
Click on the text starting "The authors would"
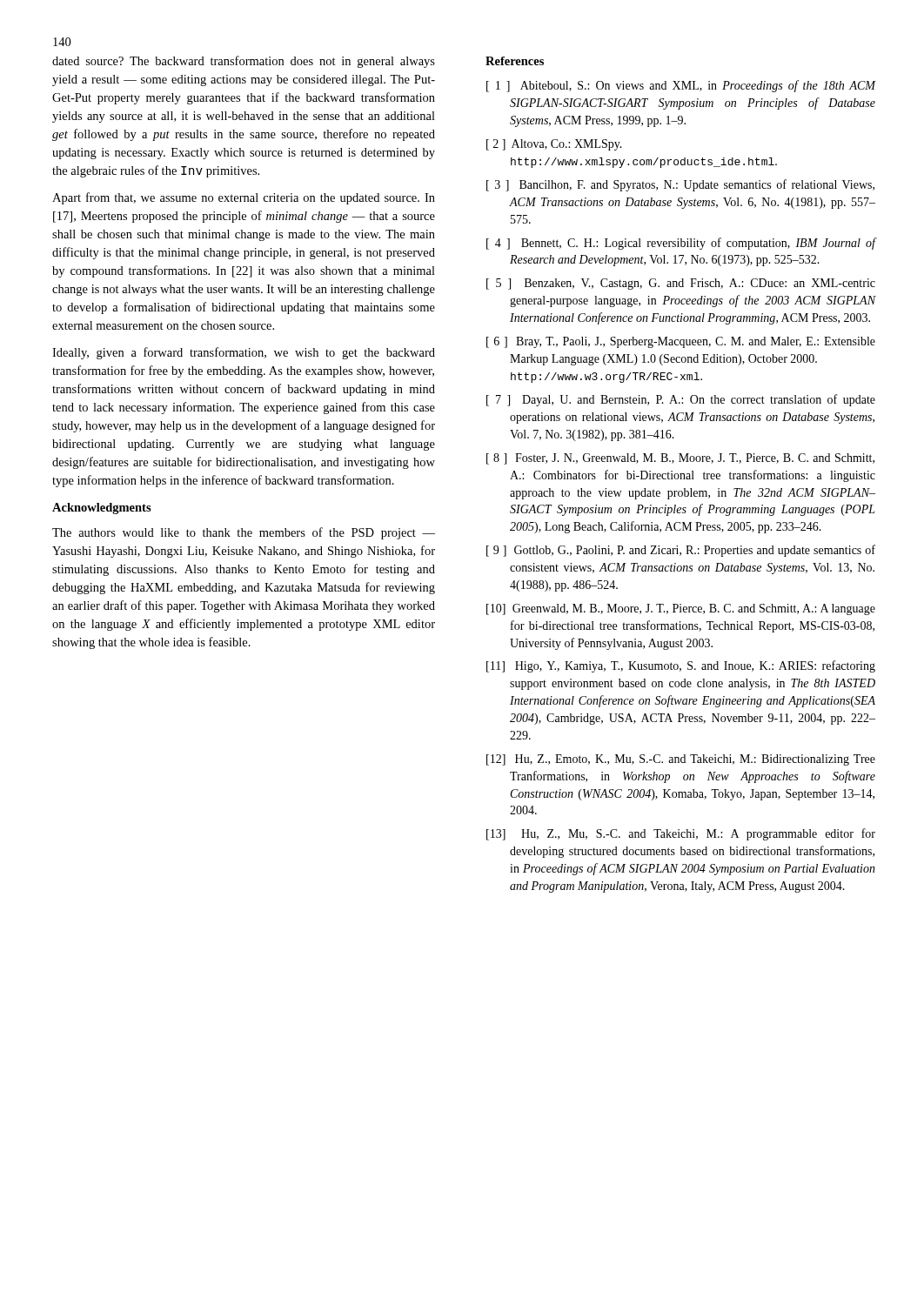(244, 588)
